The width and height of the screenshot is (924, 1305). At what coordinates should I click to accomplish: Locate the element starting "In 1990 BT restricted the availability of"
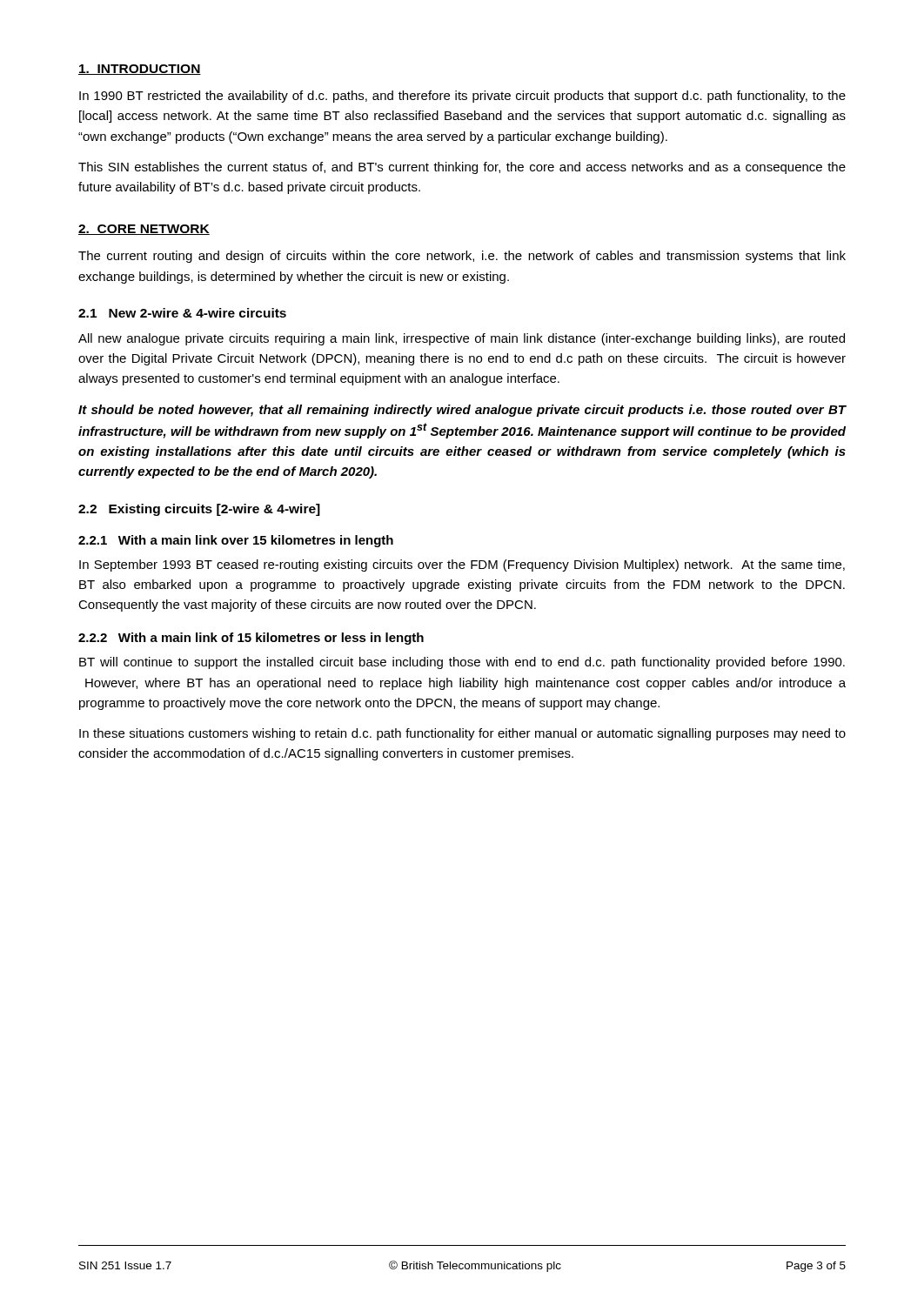(462, 116)
